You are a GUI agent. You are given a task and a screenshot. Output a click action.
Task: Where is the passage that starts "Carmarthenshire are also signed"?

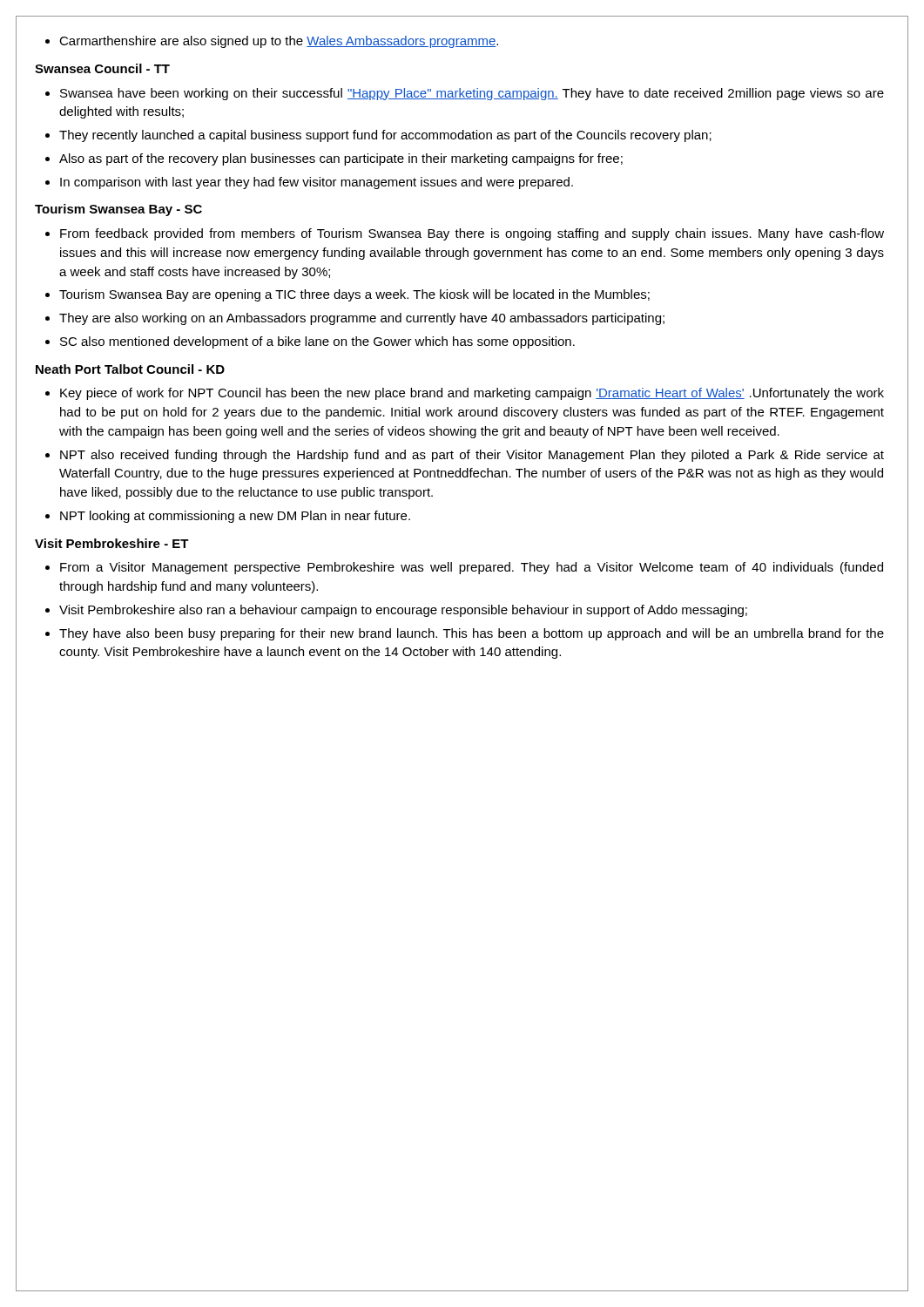[x=472, y=41]
